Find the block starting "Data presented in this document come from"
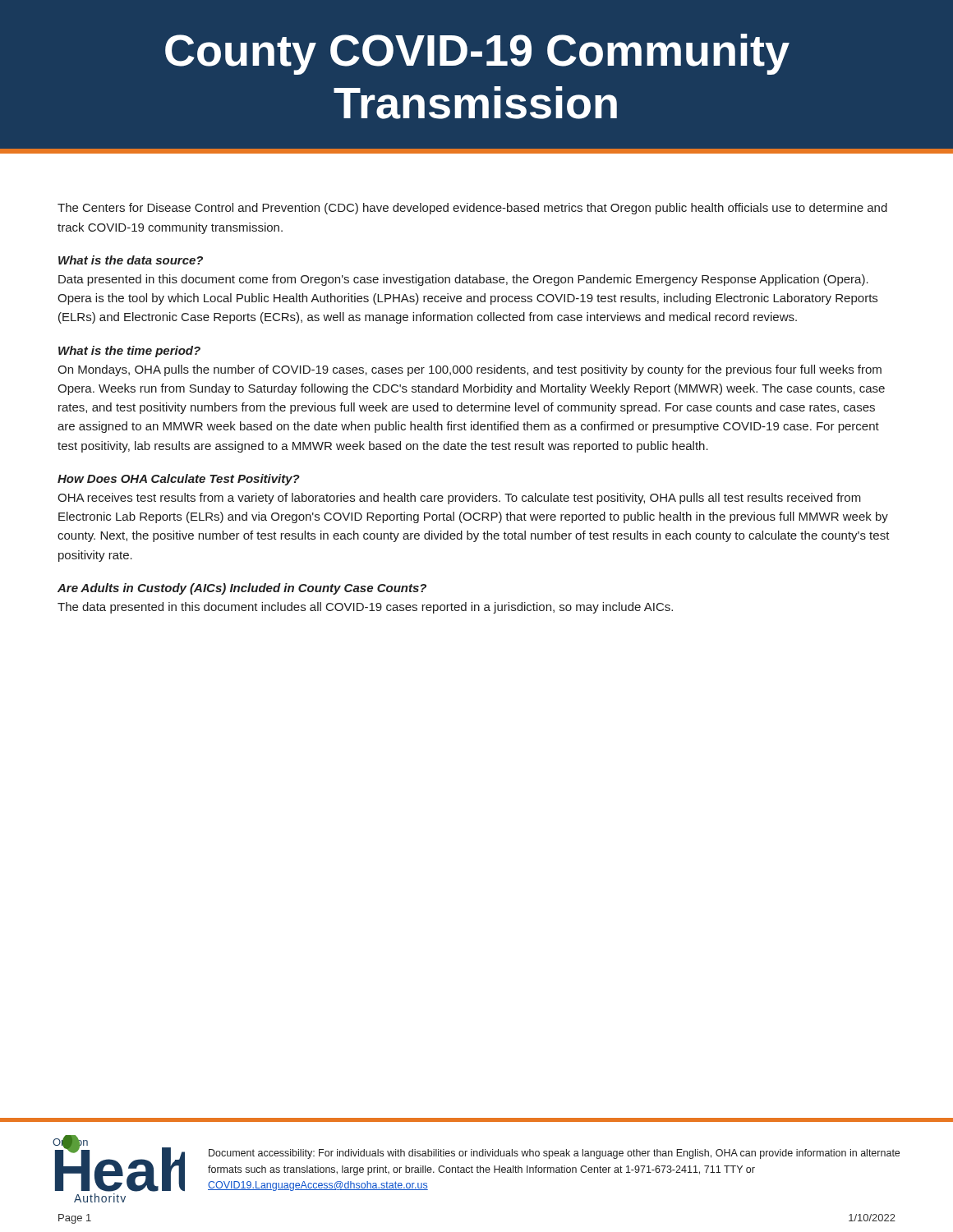The image size is (953, 1232). (468, 298)
